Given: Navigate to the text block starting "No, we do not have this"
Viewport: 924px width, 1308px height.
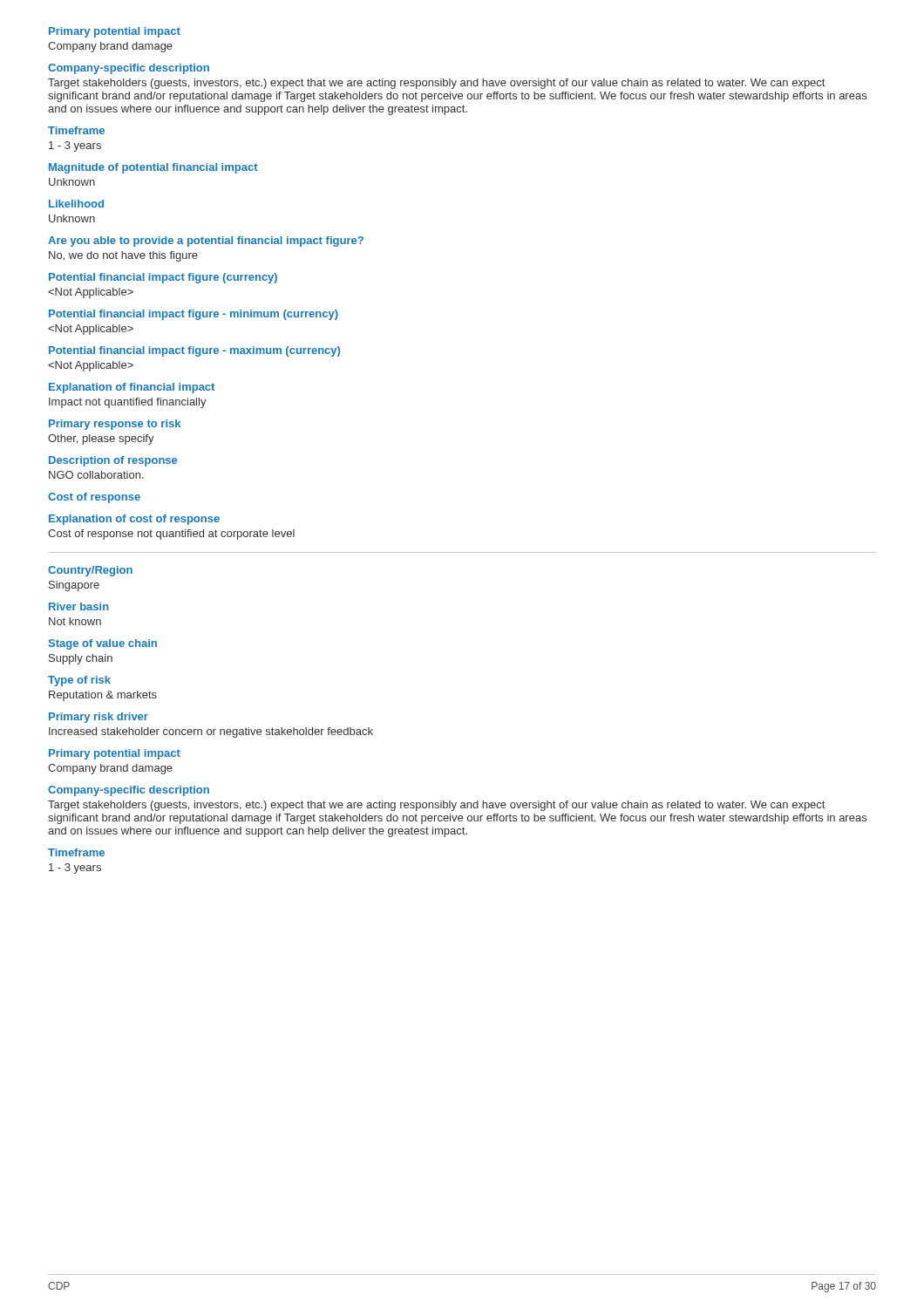Looking at the screenshot, I should coord(123,255).
